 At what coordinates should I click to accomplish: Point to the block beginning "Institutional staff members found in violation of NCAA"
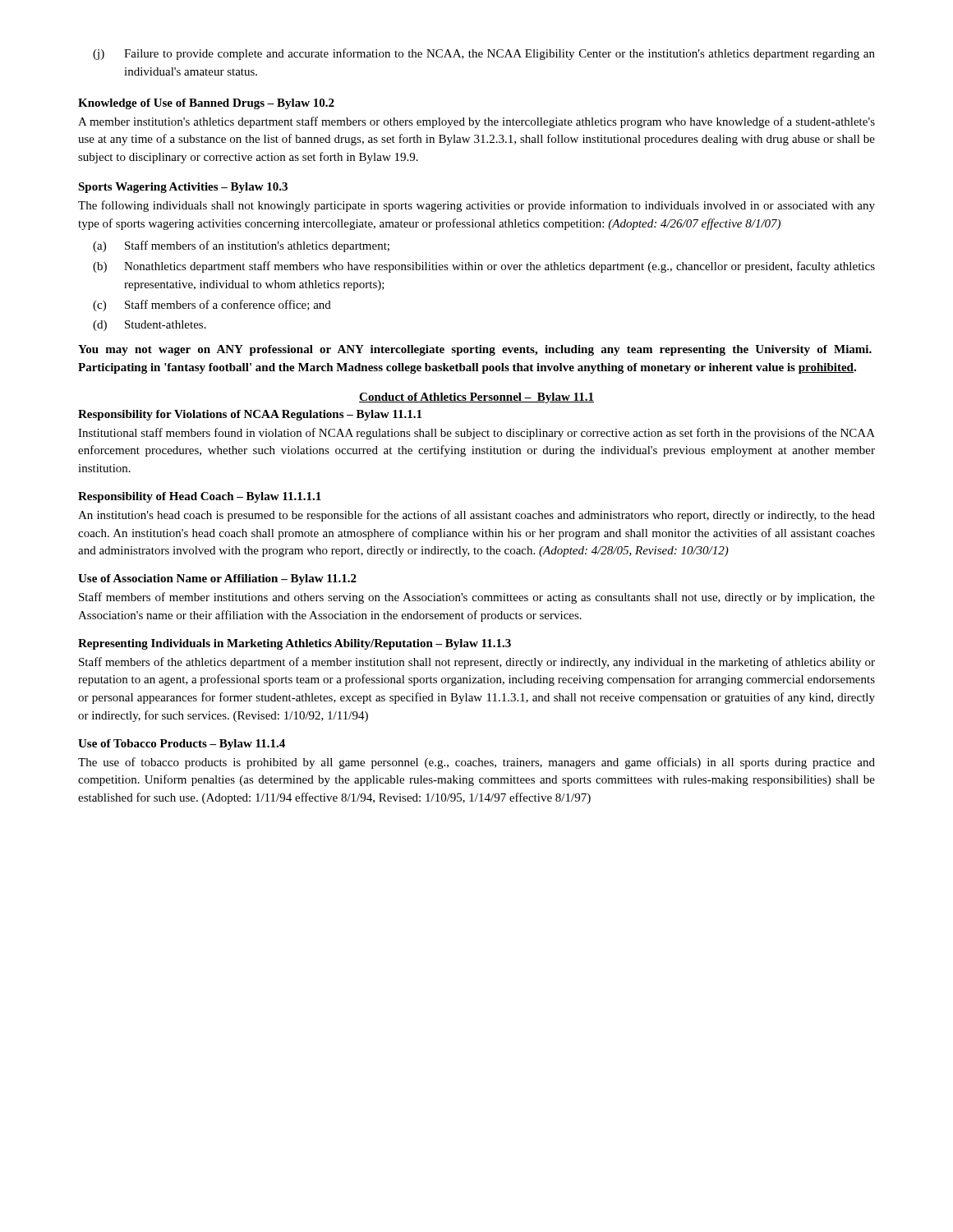(x=476, y=450)
